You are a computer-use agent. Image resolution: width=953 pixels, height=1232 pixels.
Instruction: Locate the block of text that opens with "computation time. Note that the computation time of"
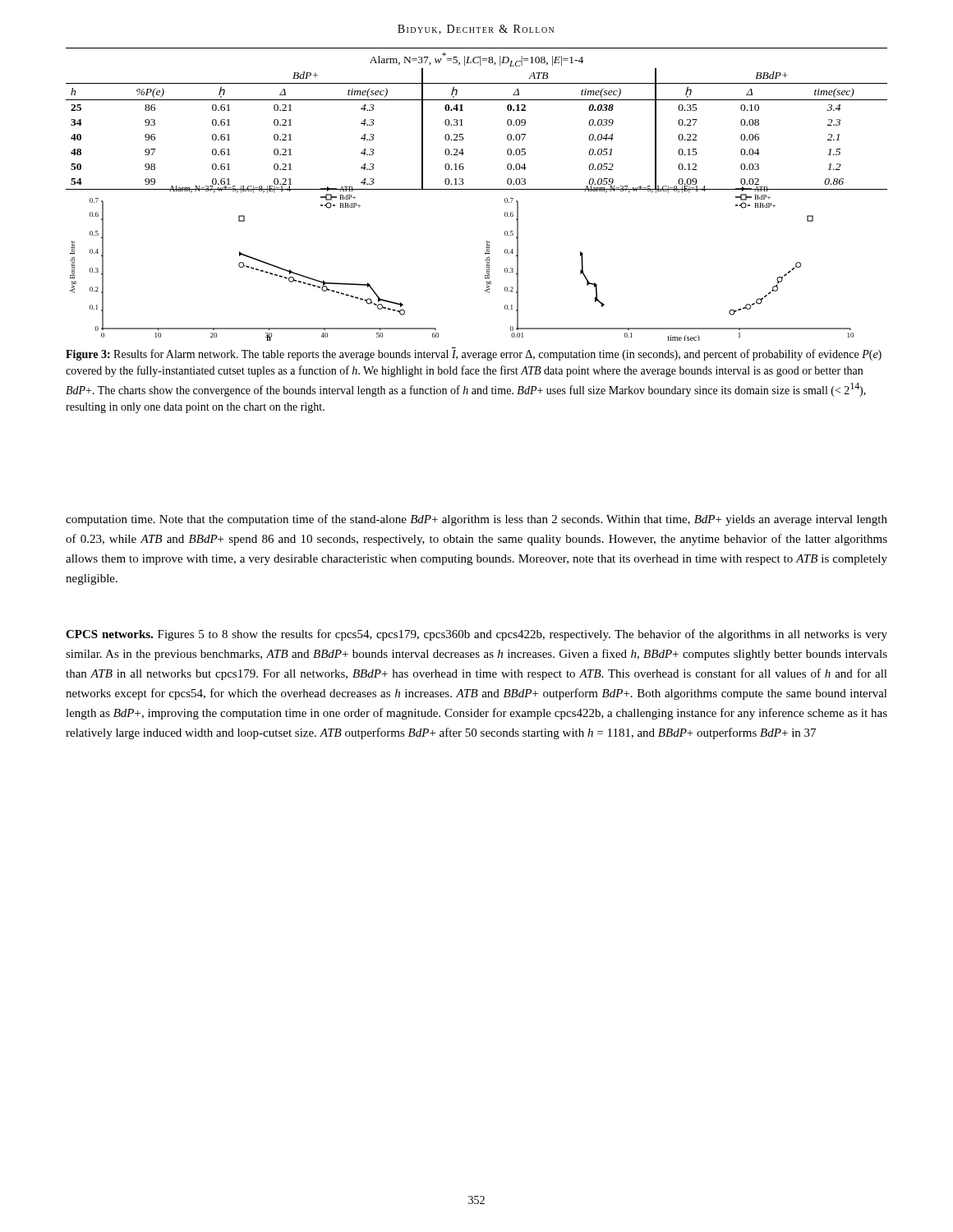tap(476, 549)
